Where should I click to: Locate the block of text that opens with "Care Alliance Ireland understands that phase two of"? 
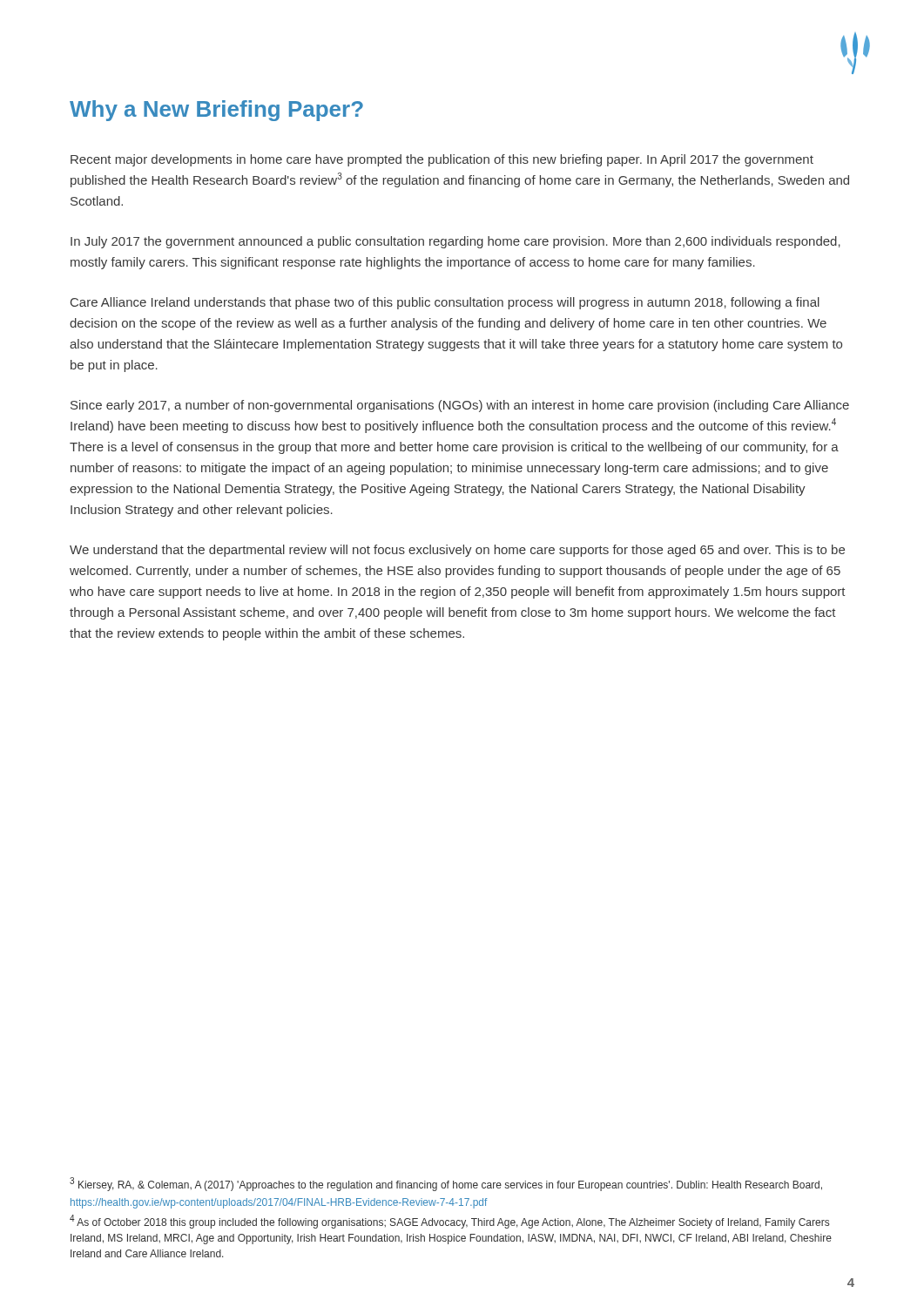coord(456,333)
